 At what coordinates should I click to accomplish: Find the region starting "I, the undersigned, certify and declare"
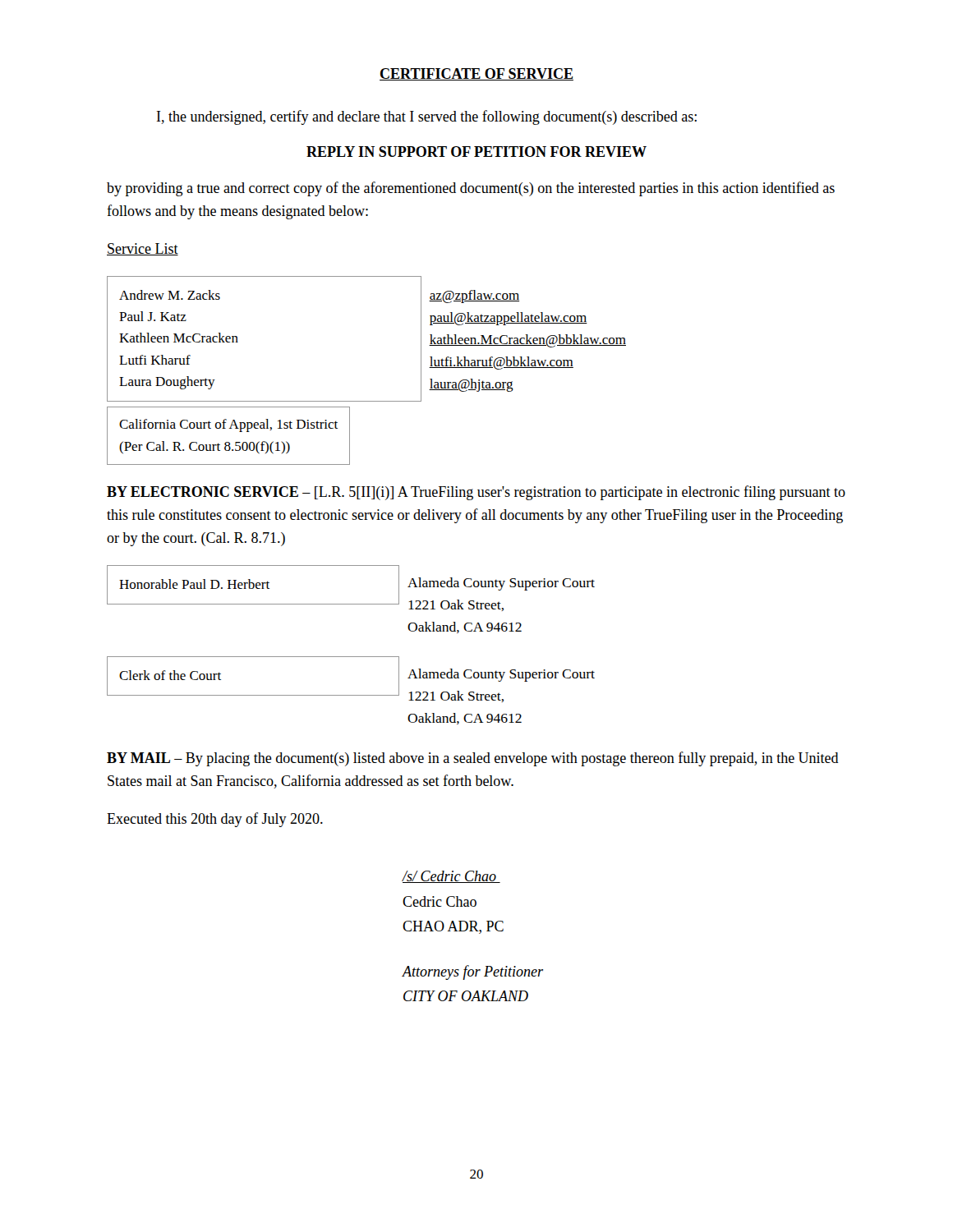click(476, 117)
